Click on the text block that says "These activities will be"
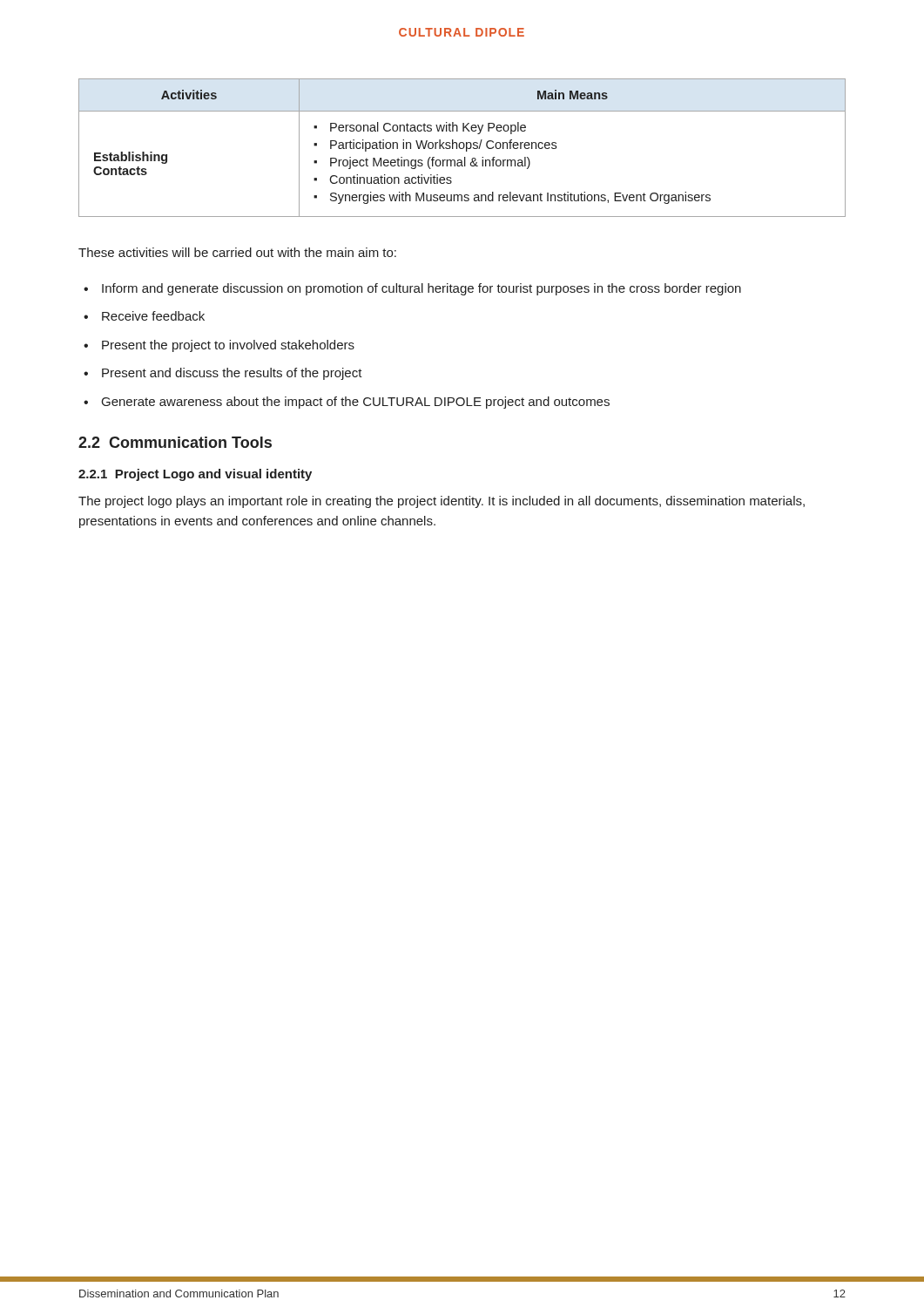Image resolution: width=924 pixels, height=1307 pixels. (x=238, y=252)
